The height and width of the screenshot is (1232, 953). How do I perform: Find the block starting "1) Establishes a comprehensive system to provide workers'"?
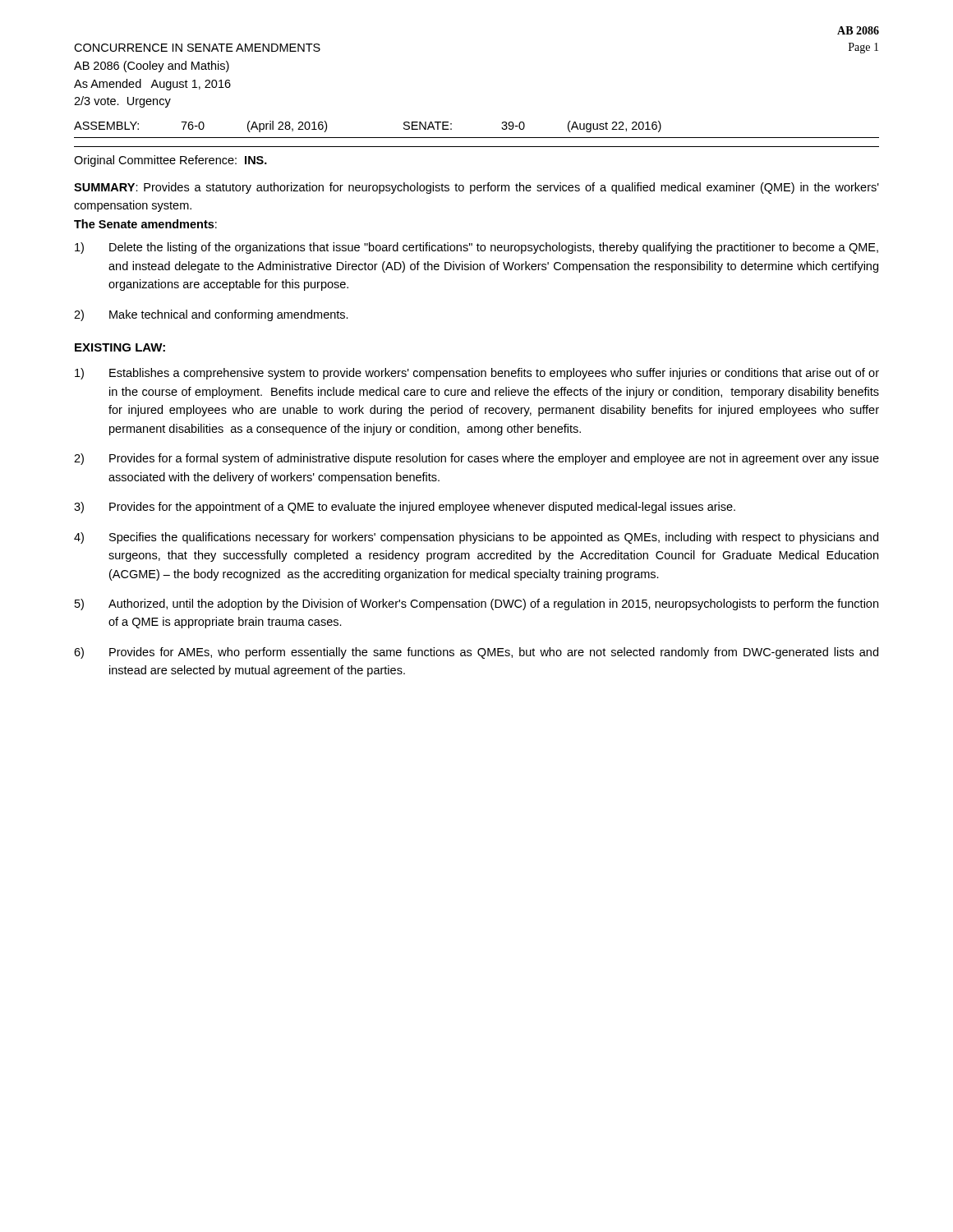point(476,401)
